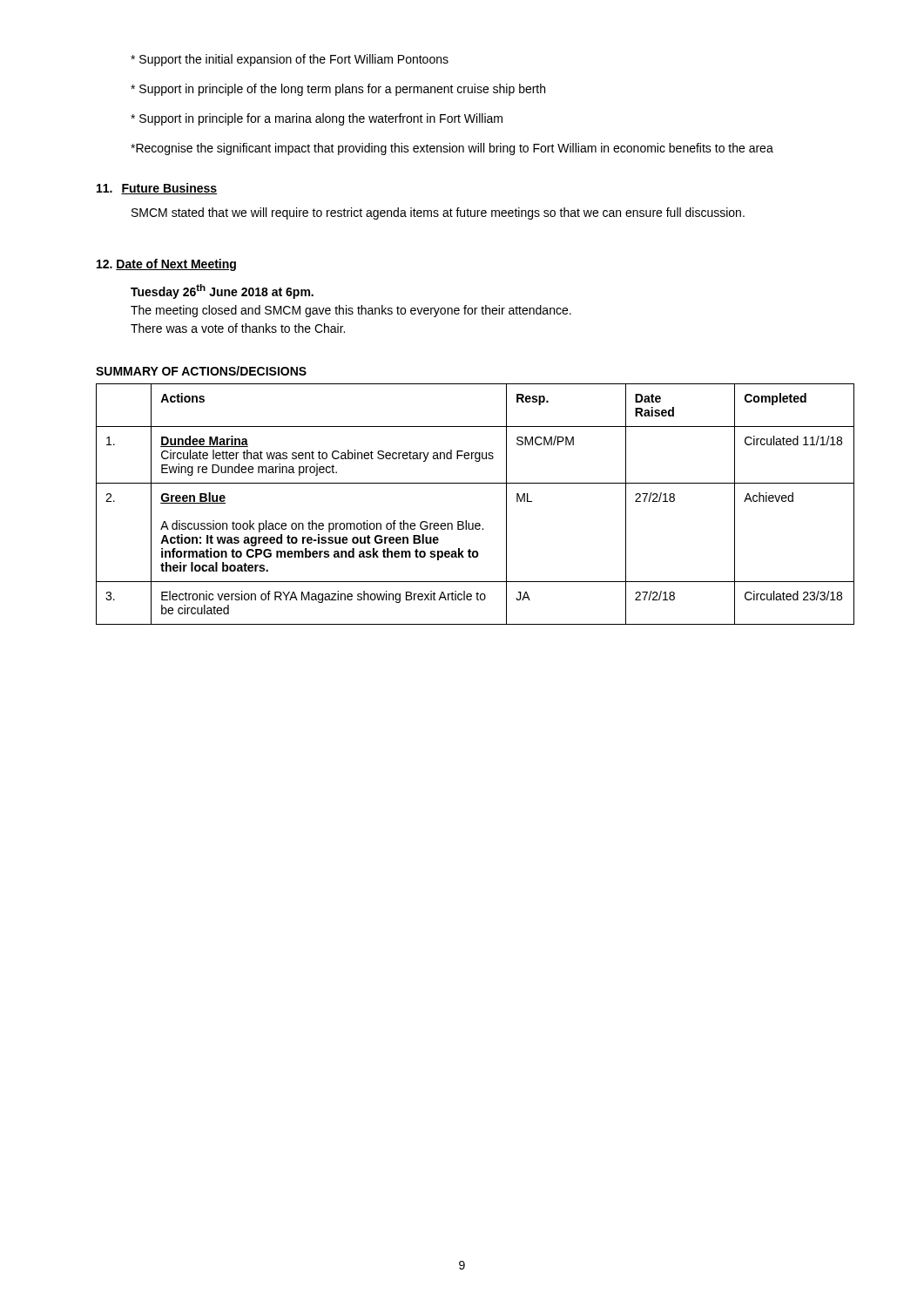Locate the text "SUMMARY OF ACTIONS/DECISIONS"
The image size is (924, 1307).
pyautogui.click(x=201, y=371)
